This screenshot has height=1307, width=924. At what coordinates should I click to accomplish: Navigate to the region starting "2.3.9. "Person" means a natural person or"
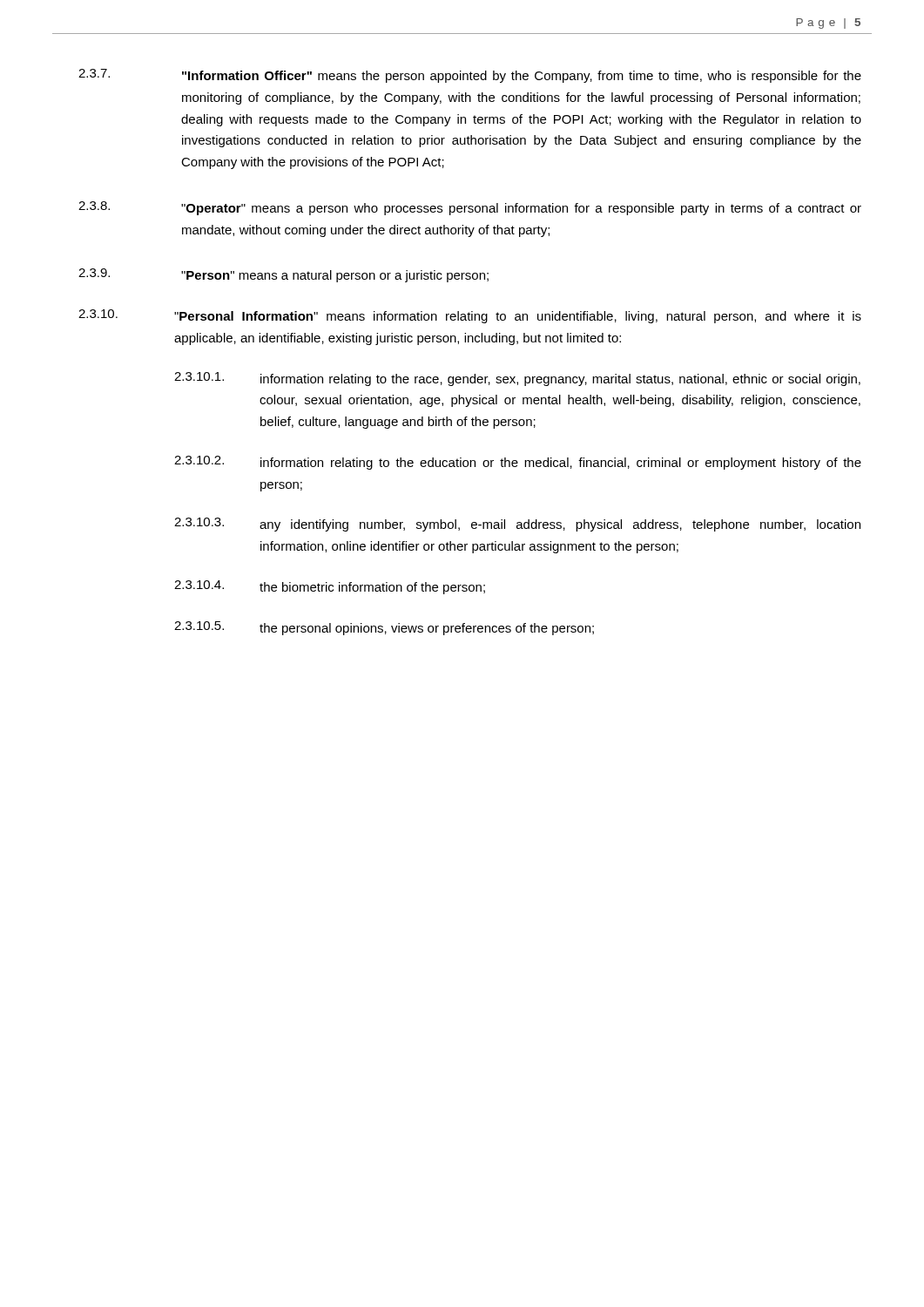[x=470, y=276]
